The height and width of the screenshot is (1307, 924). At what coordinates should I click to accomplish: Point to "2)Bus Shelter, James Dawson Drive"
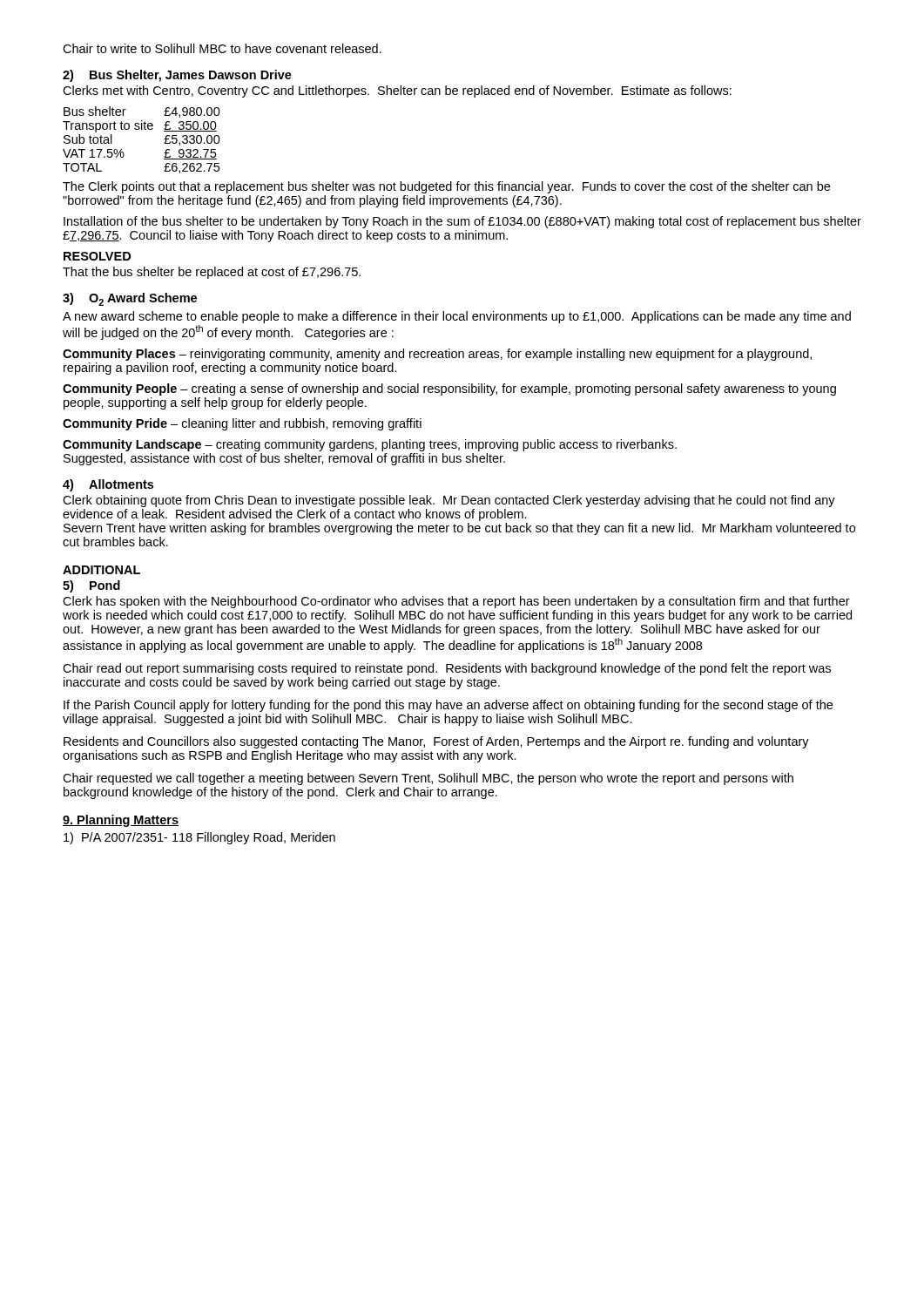tap(177, 75)
